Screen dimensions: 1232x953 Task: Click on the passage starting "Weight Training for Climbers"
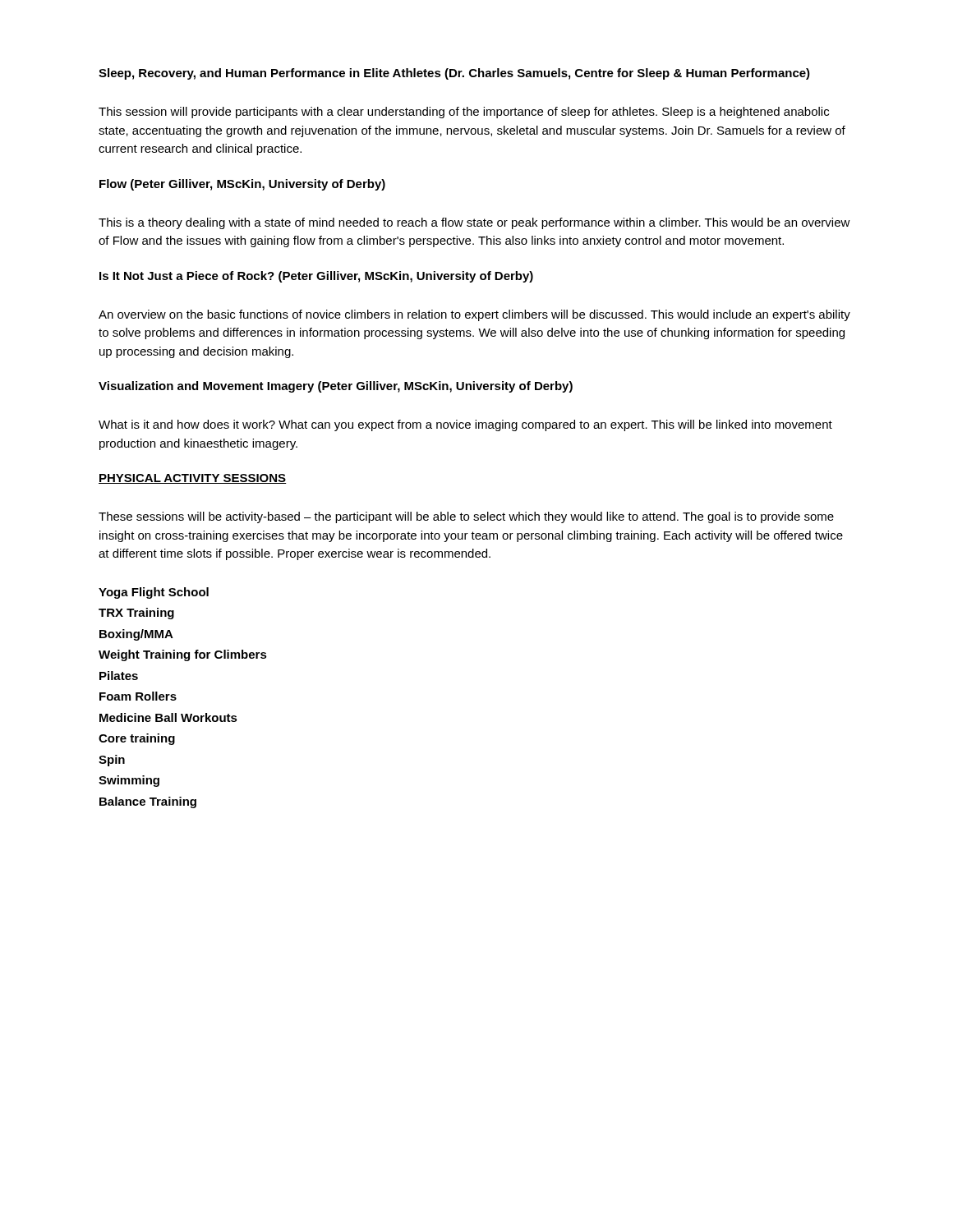(x=183, y=654)
